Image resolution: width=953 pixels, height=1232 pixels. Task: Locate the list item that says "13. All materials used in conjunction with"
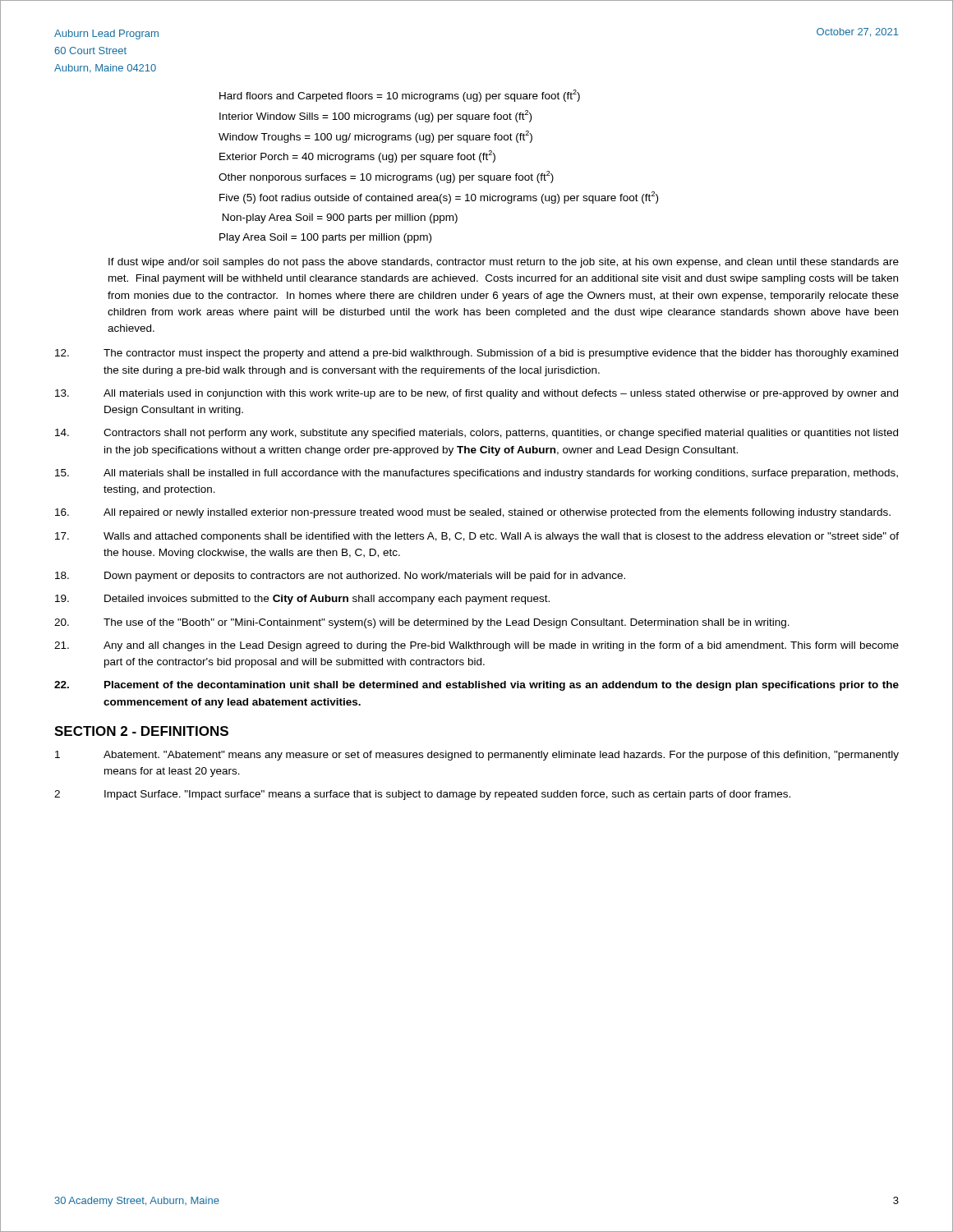tap(476, 402)
